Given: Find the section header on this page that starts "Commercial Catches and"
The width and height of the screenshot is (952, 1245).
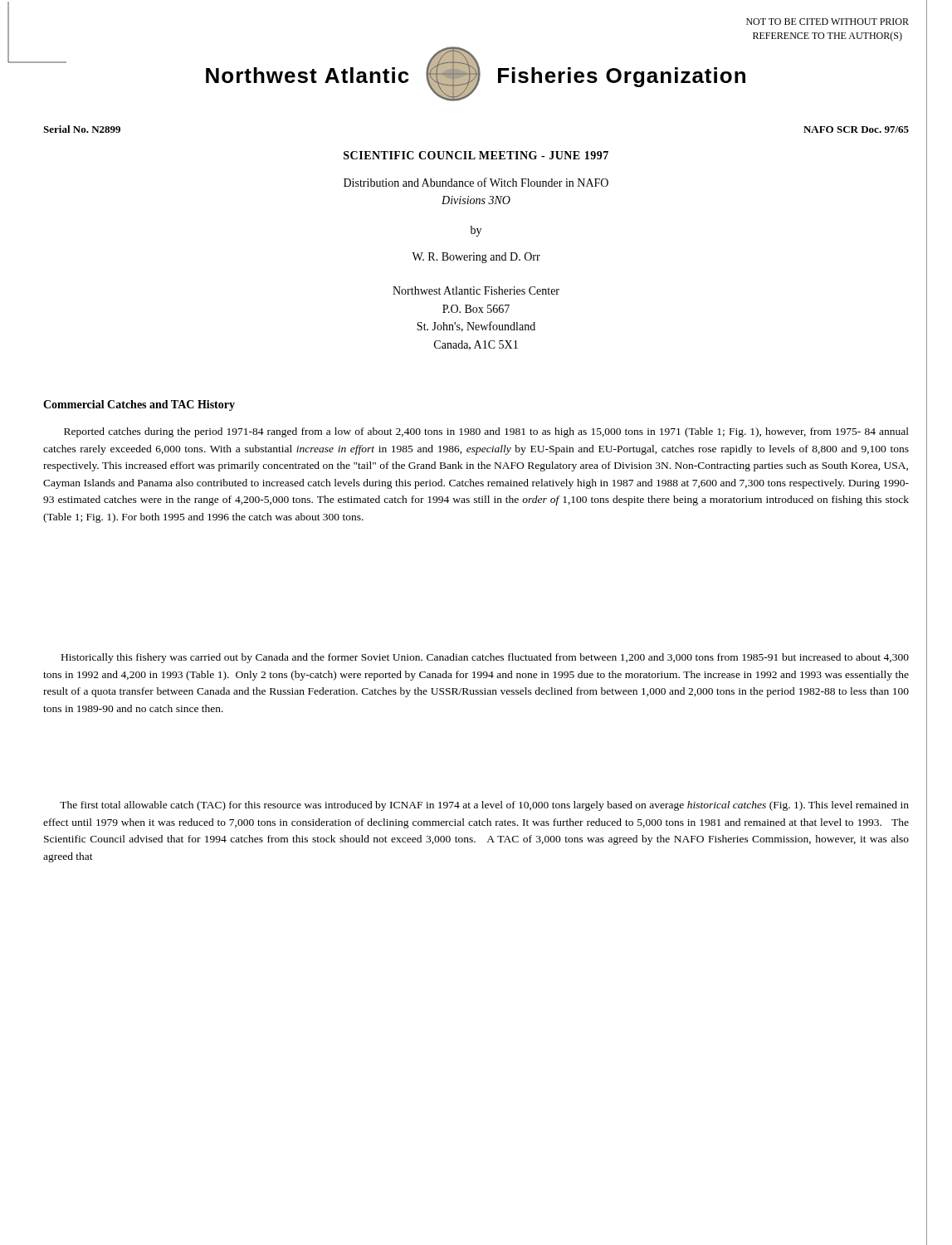Looking at the screenshot, I should coord(139,405).
